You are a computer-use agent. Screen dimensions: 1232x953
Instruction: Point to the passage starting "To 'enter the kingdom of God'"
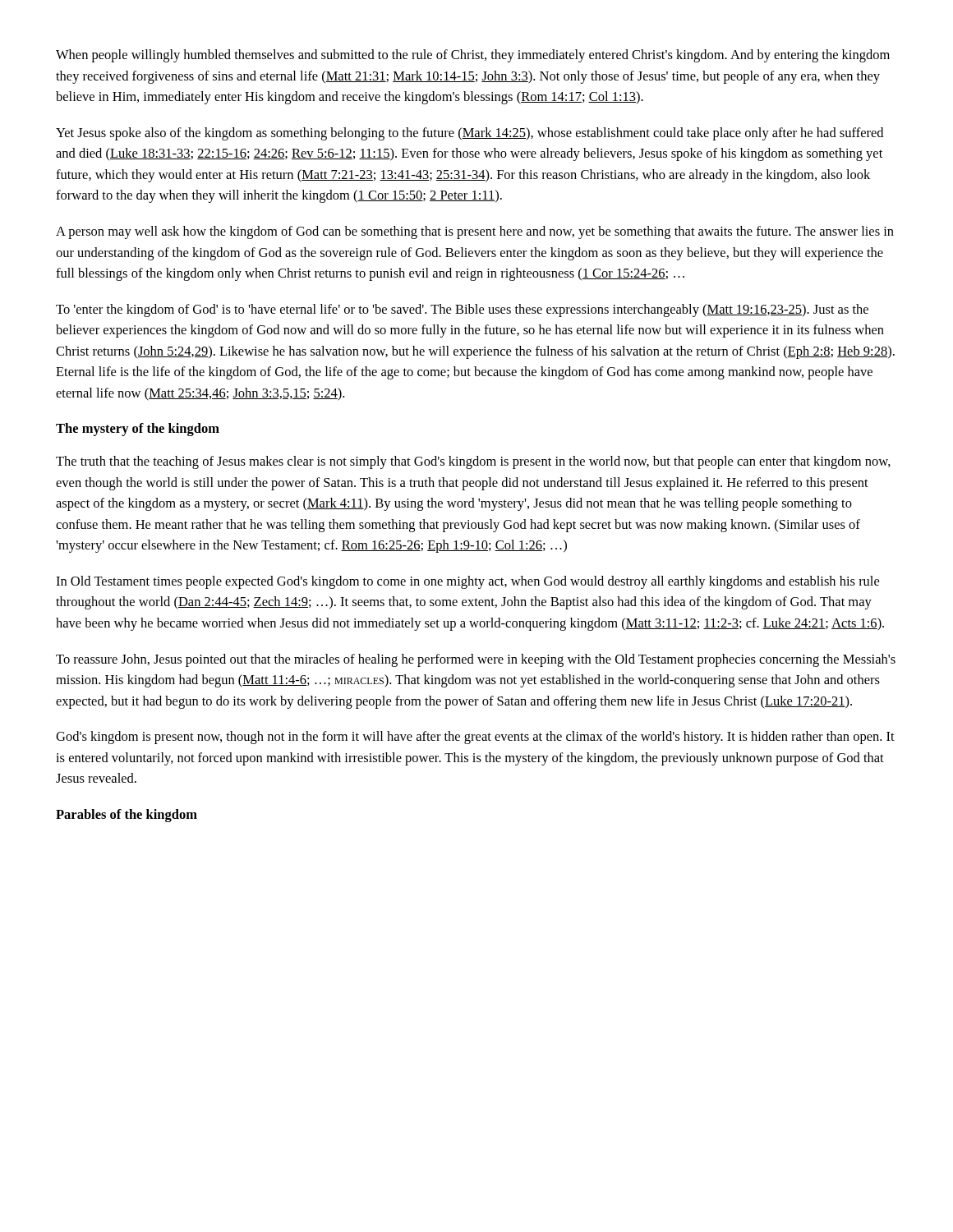coord(476,351)
